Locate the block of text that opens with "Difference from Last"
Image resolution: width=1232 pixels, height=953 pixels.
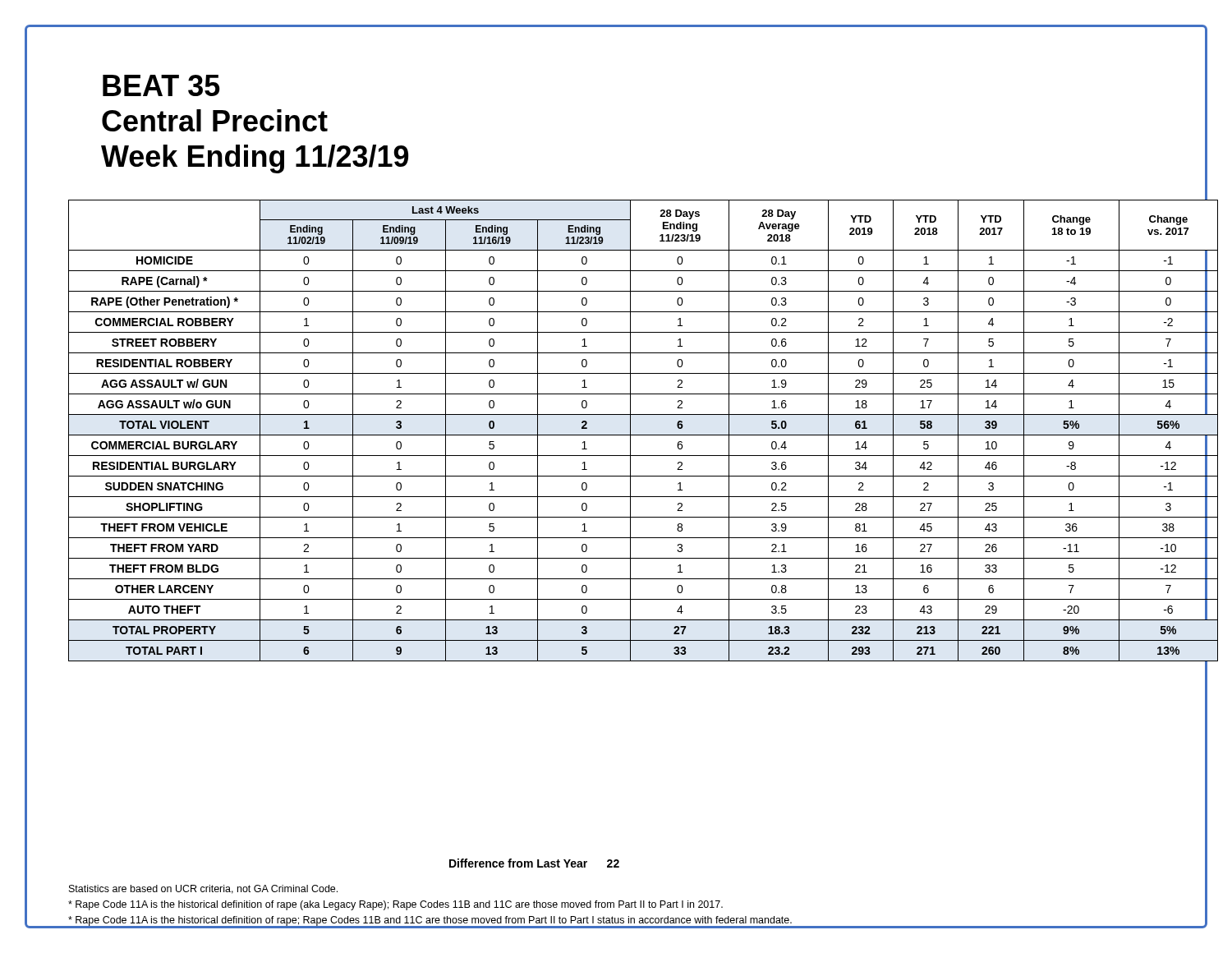tap(534, 863)
